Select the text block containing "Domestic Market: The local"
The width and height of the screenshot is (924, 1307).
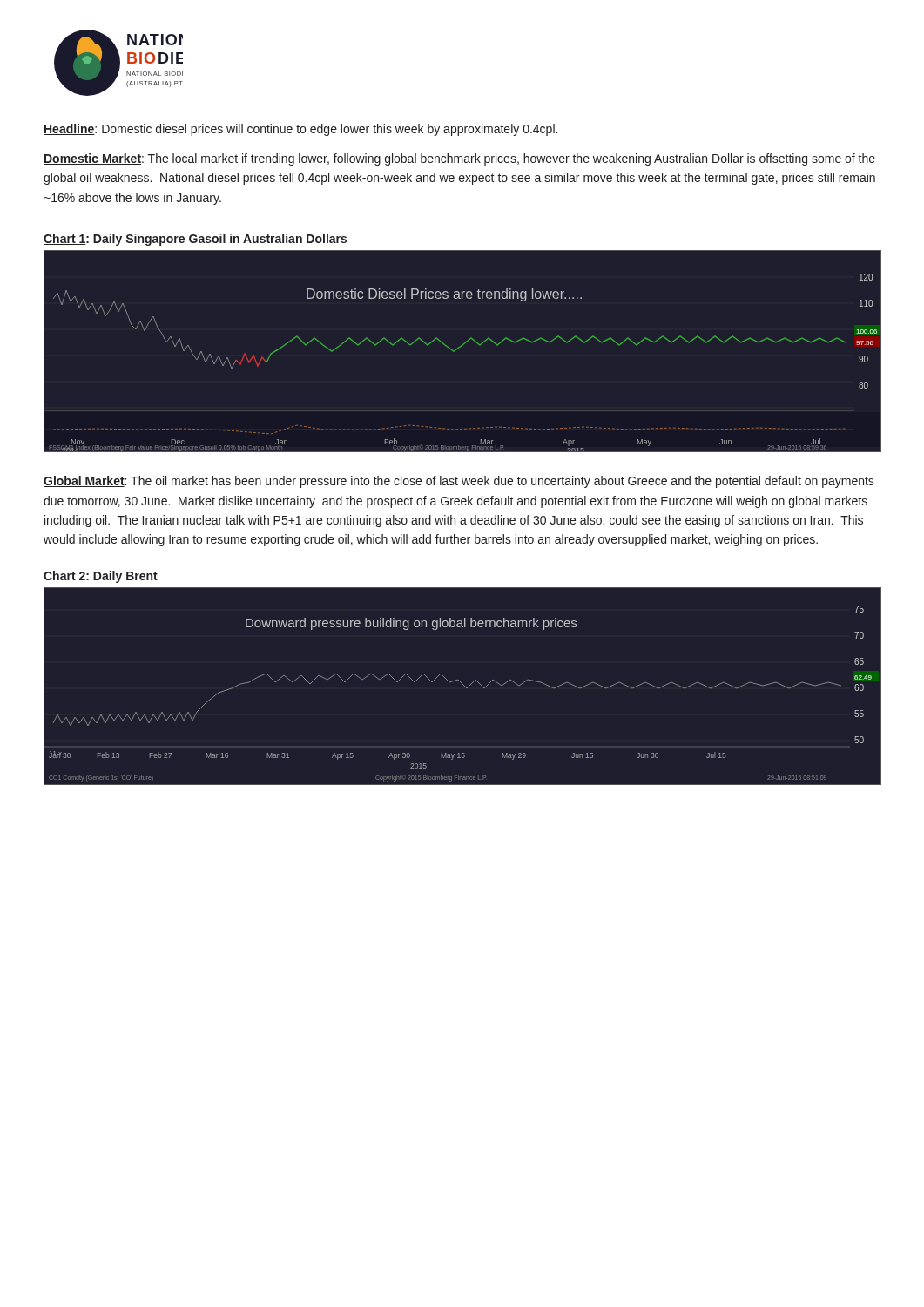(x=460, y=178)
